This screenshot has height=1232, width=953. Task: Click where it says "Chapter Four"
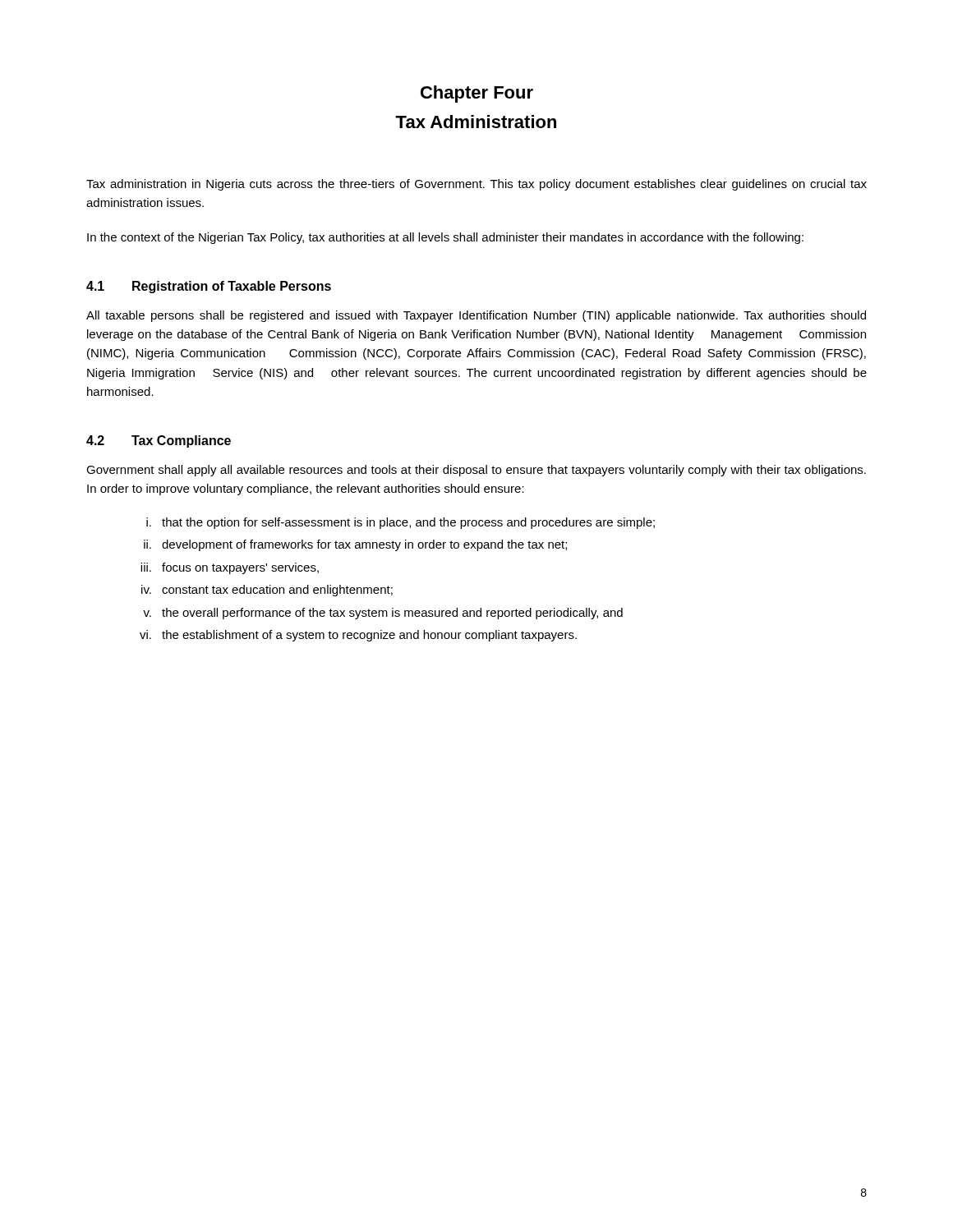pos(476,92)
